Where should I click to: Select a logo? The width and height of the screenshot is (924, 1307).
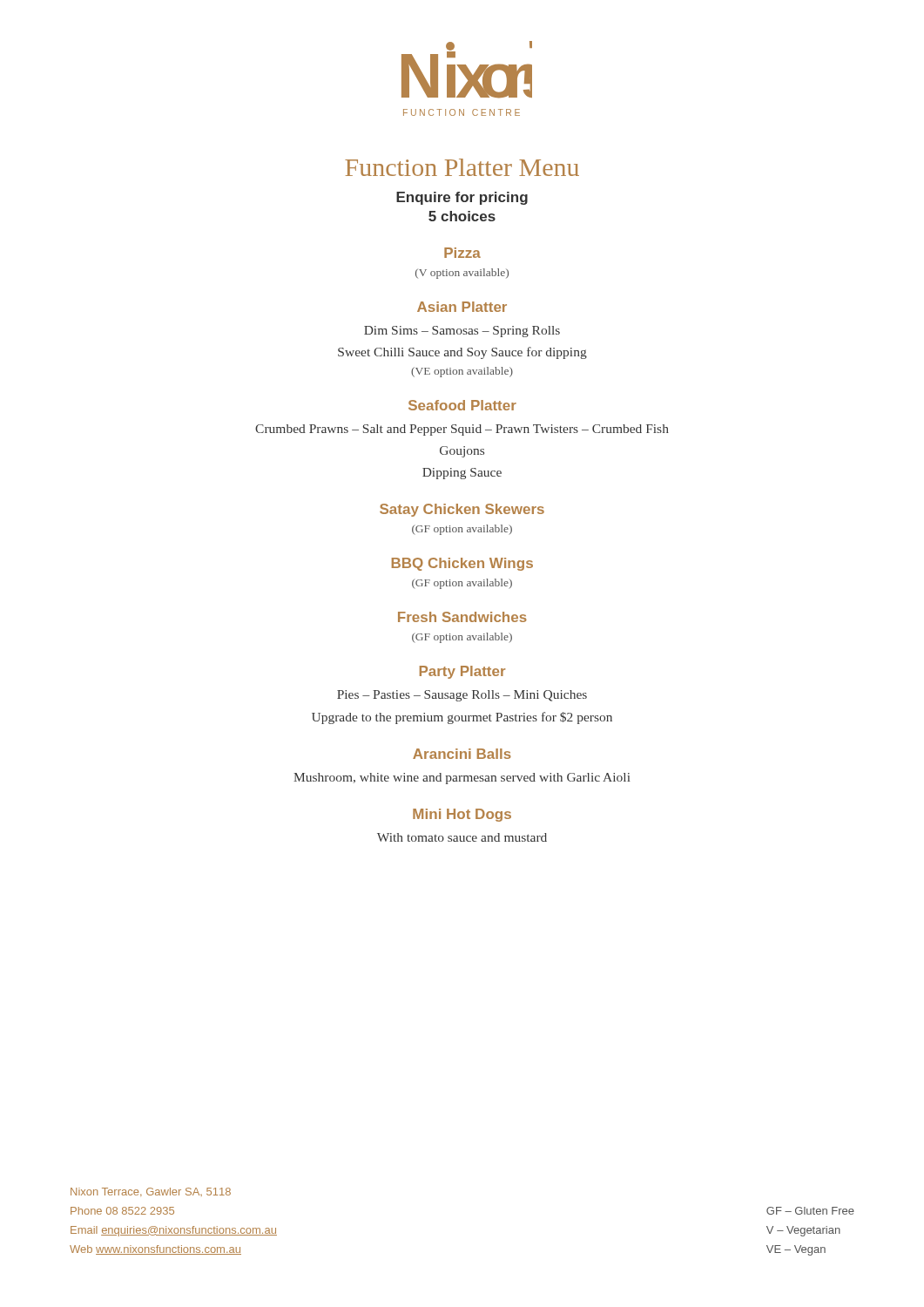(x=462, y=87)
